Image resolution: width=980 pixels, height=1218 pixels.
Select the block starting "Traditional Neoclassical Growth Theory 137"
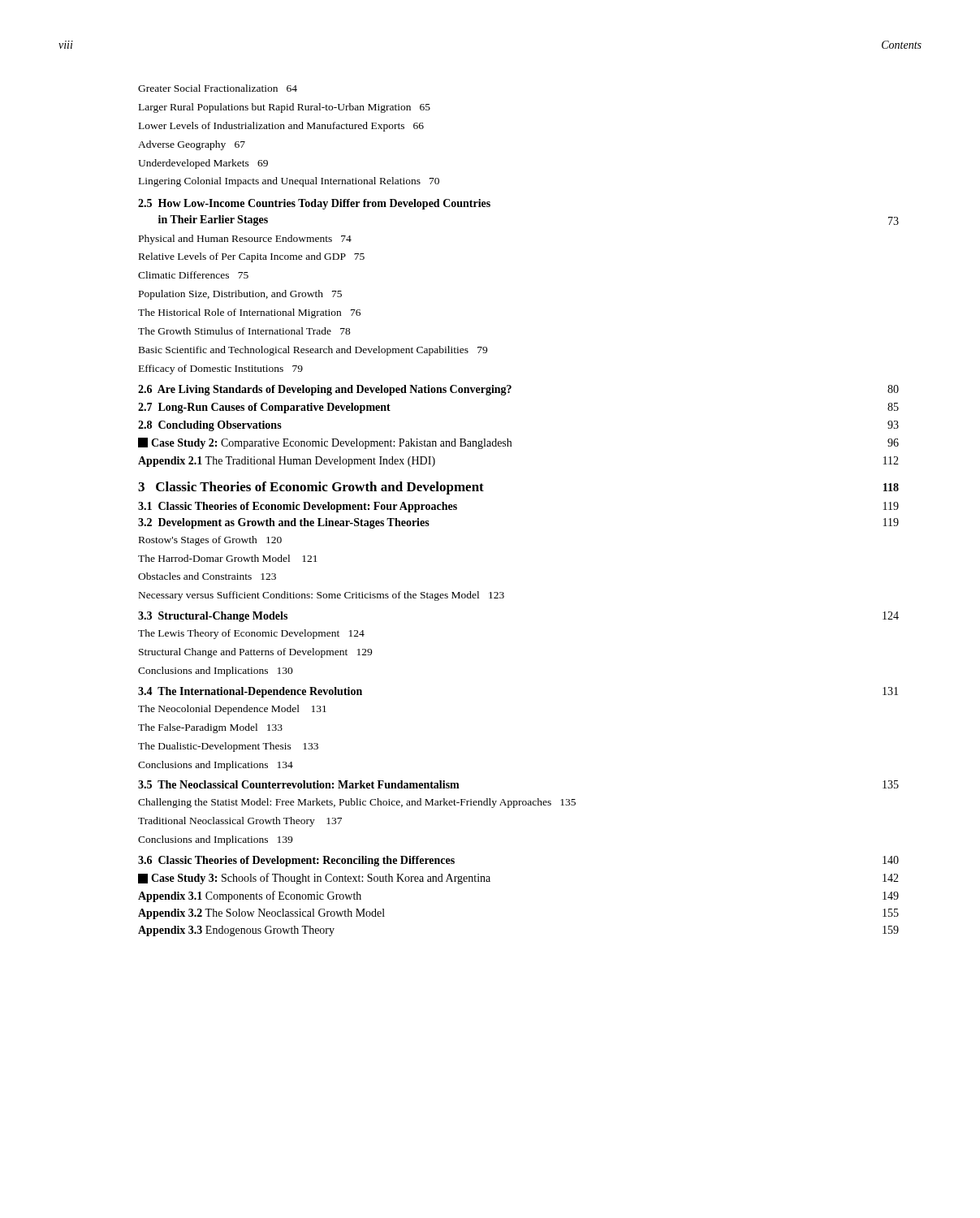click(x=240, y=821)
